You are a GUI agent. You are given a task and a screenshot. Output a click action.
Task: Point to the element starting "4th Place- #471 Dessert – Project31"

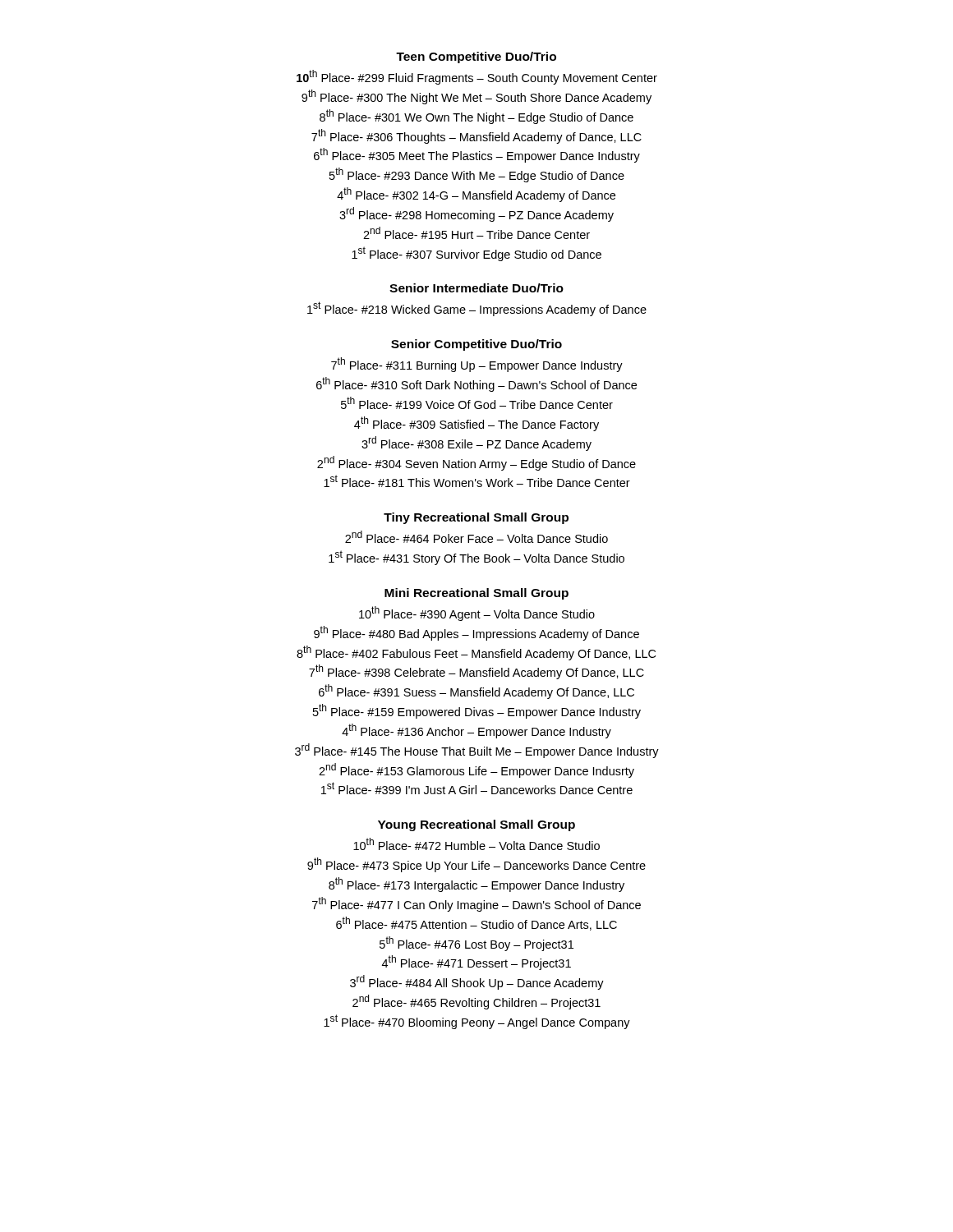[x=476, y=962]
